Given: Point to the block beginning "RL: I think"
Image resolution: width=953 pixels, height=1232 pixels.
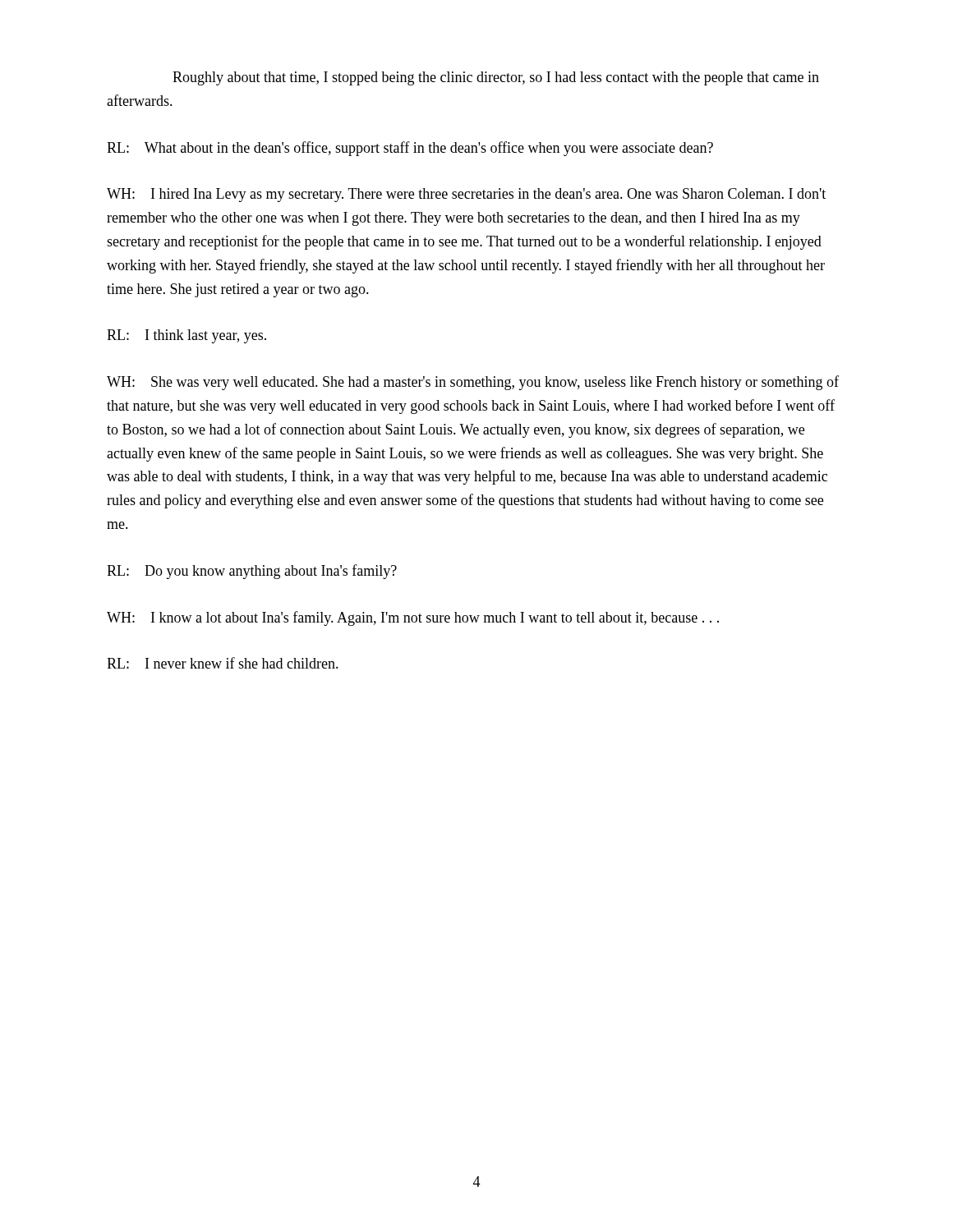Looking at the screenshot, I should (x=186, y=336).
